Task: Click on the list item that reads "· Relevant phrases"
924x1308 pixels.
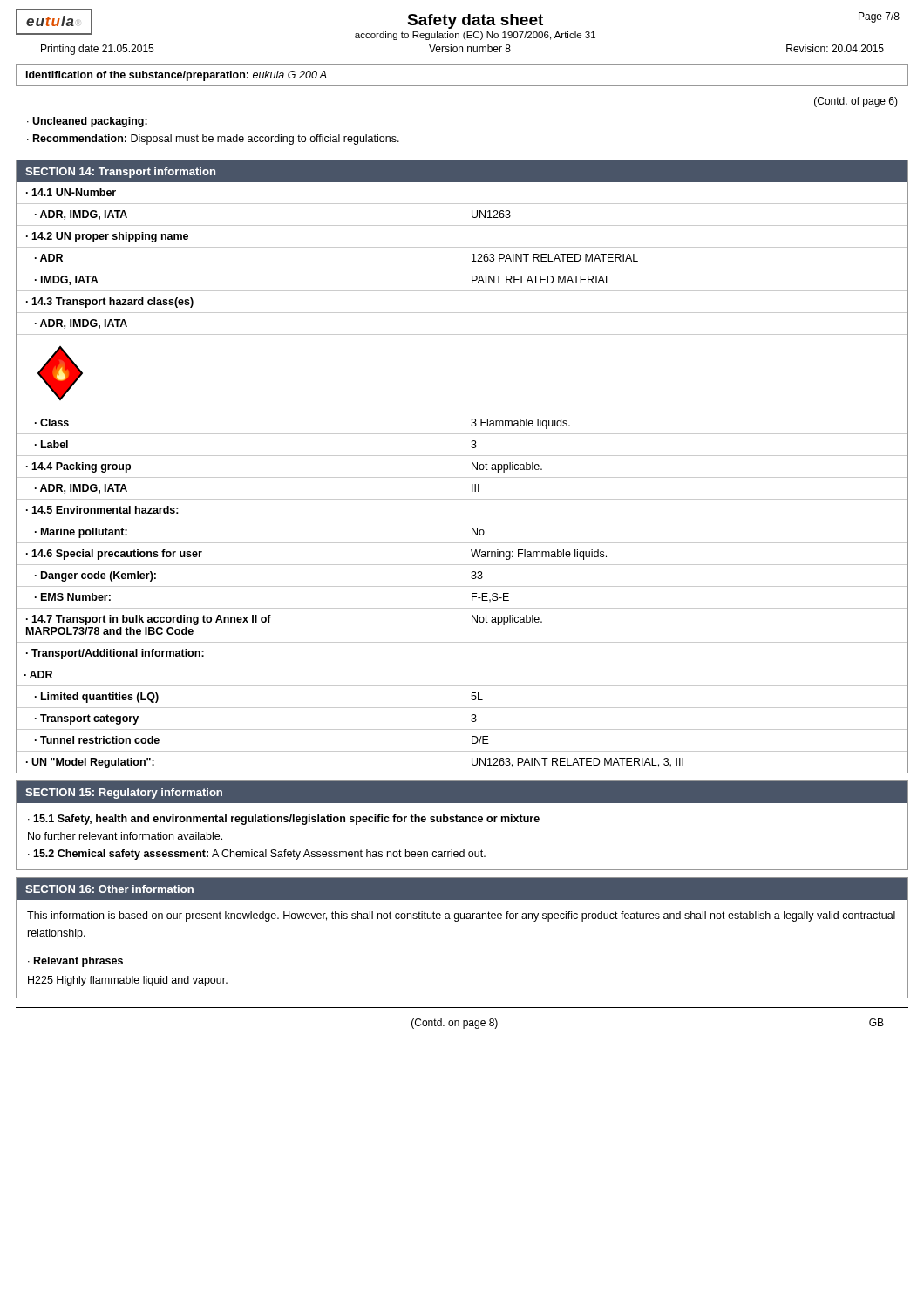Action: (x=75, y=961)
